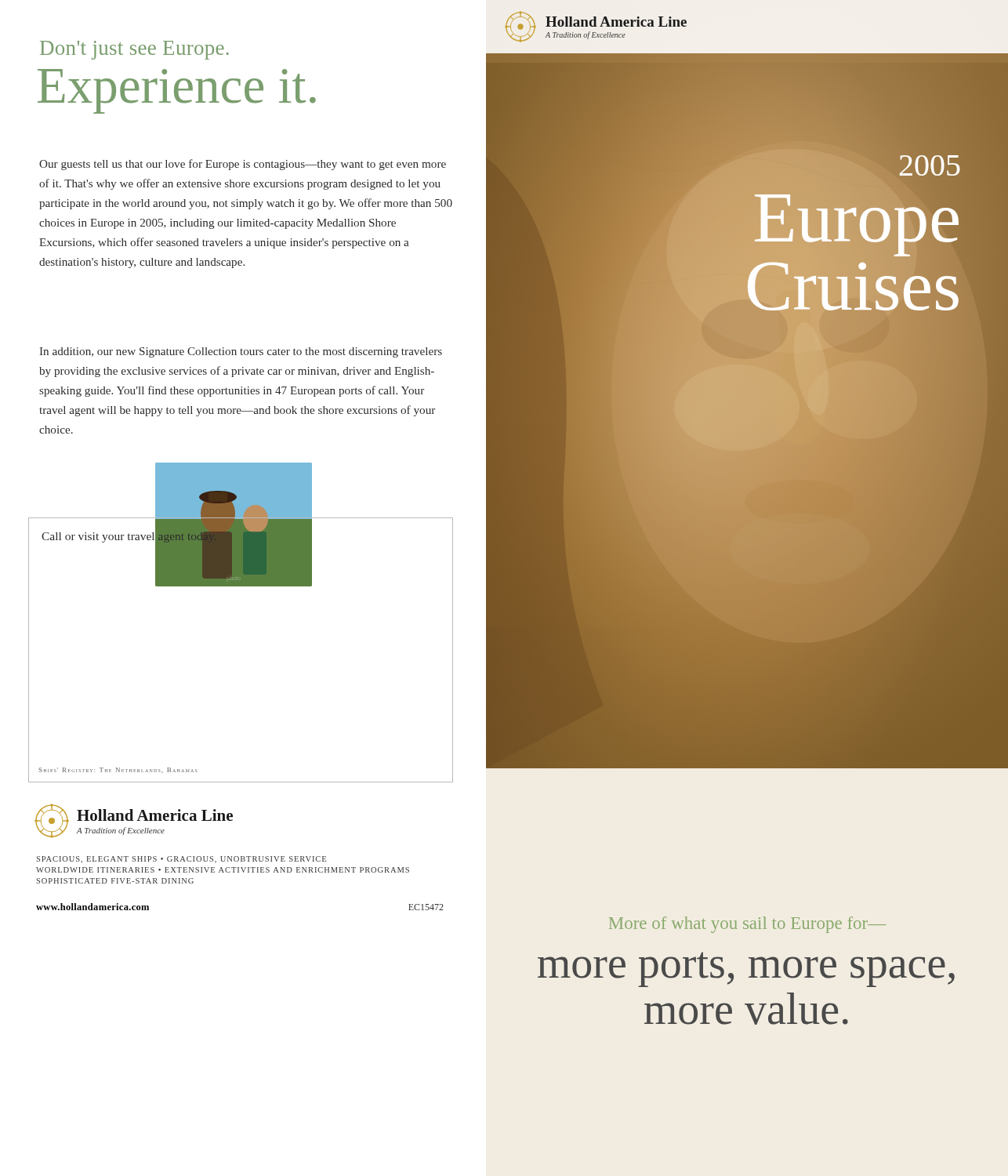Click on the title with the text "2005 Europe Cruises"
The image size is (1008, 1176).
tap(730, 235)
